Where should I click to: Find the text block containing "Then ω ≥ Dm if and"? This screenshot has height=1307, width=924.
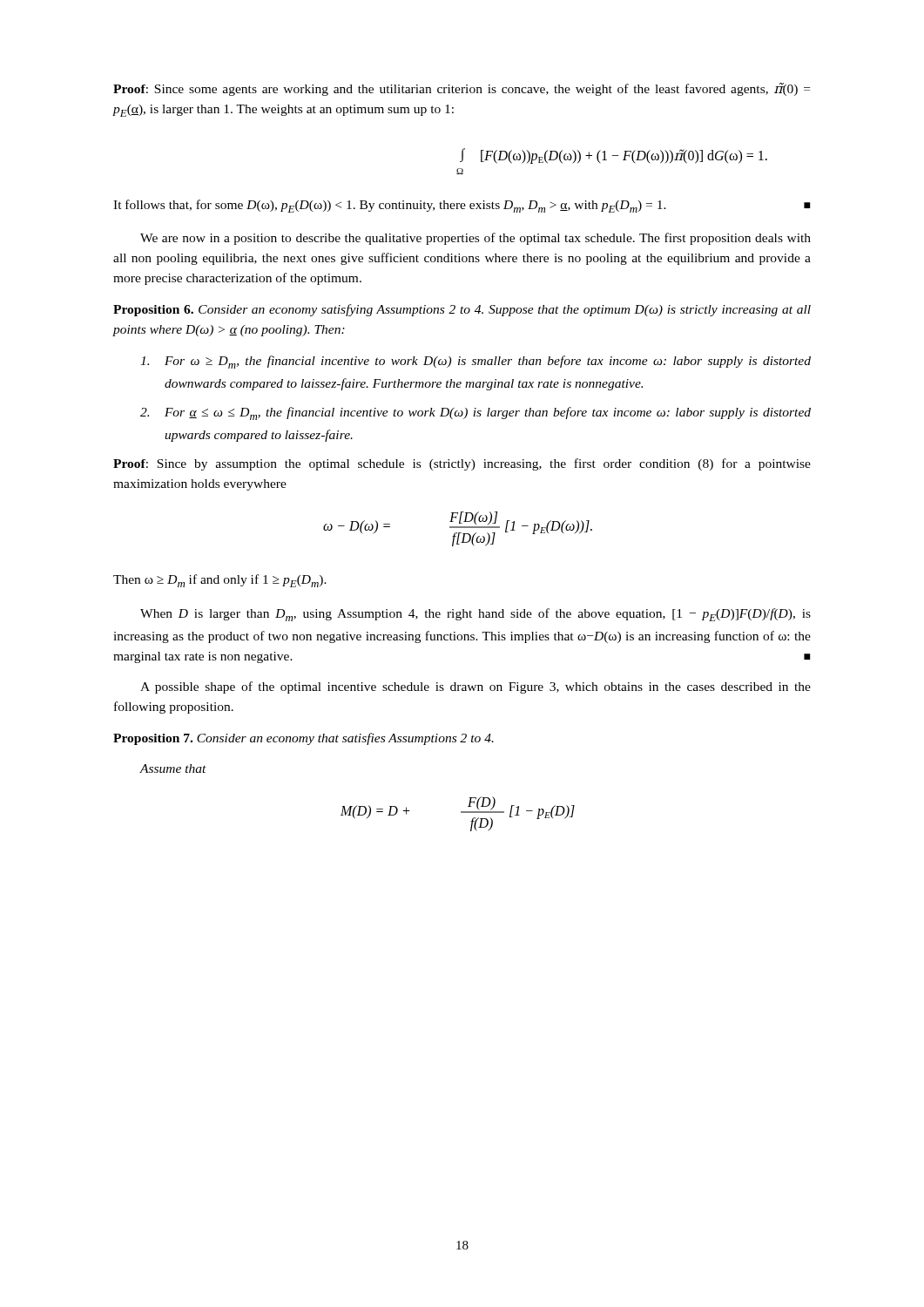[462, 618]
